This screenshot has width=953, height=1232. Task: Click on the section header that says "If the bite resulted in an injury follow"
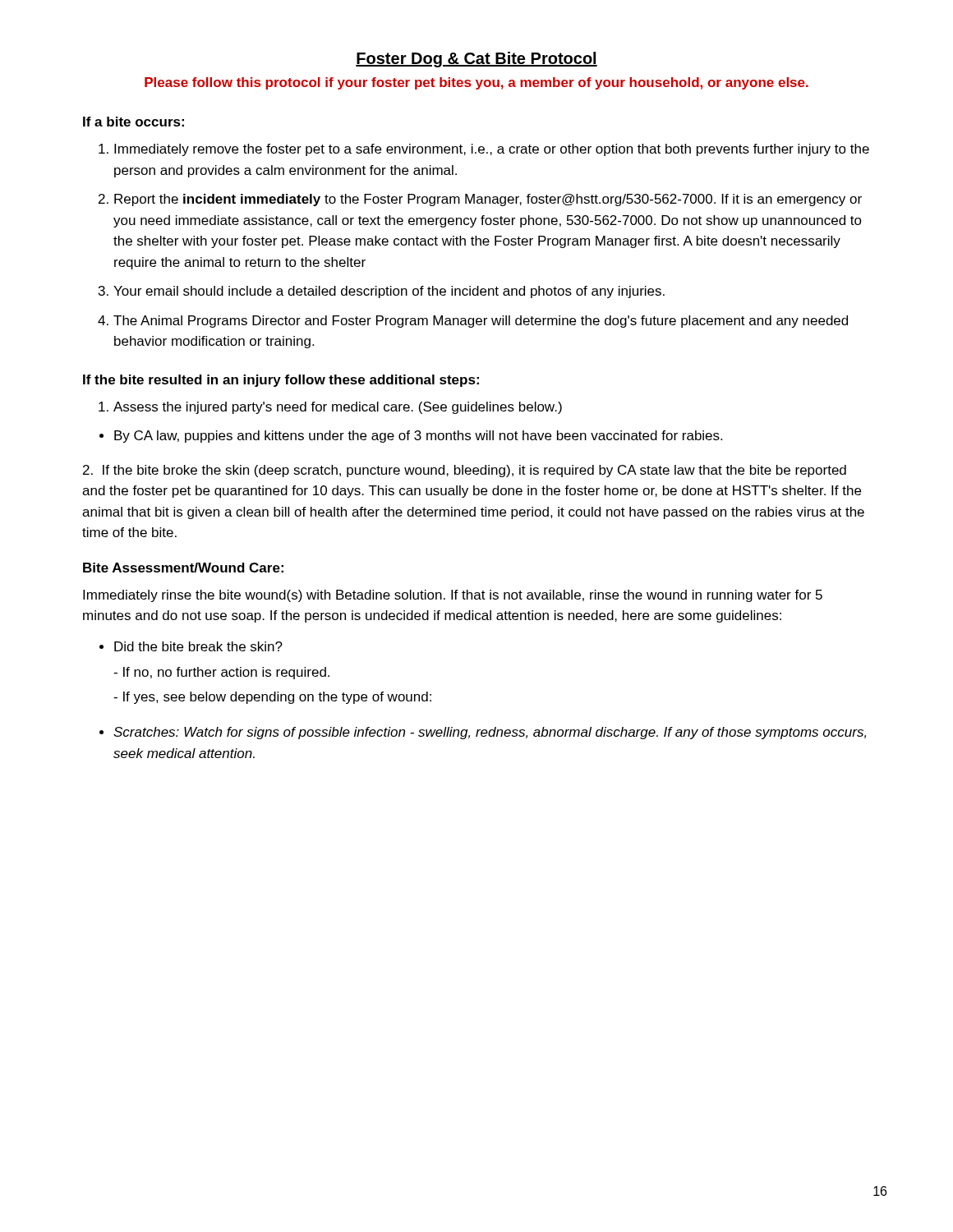click(281, 379)
